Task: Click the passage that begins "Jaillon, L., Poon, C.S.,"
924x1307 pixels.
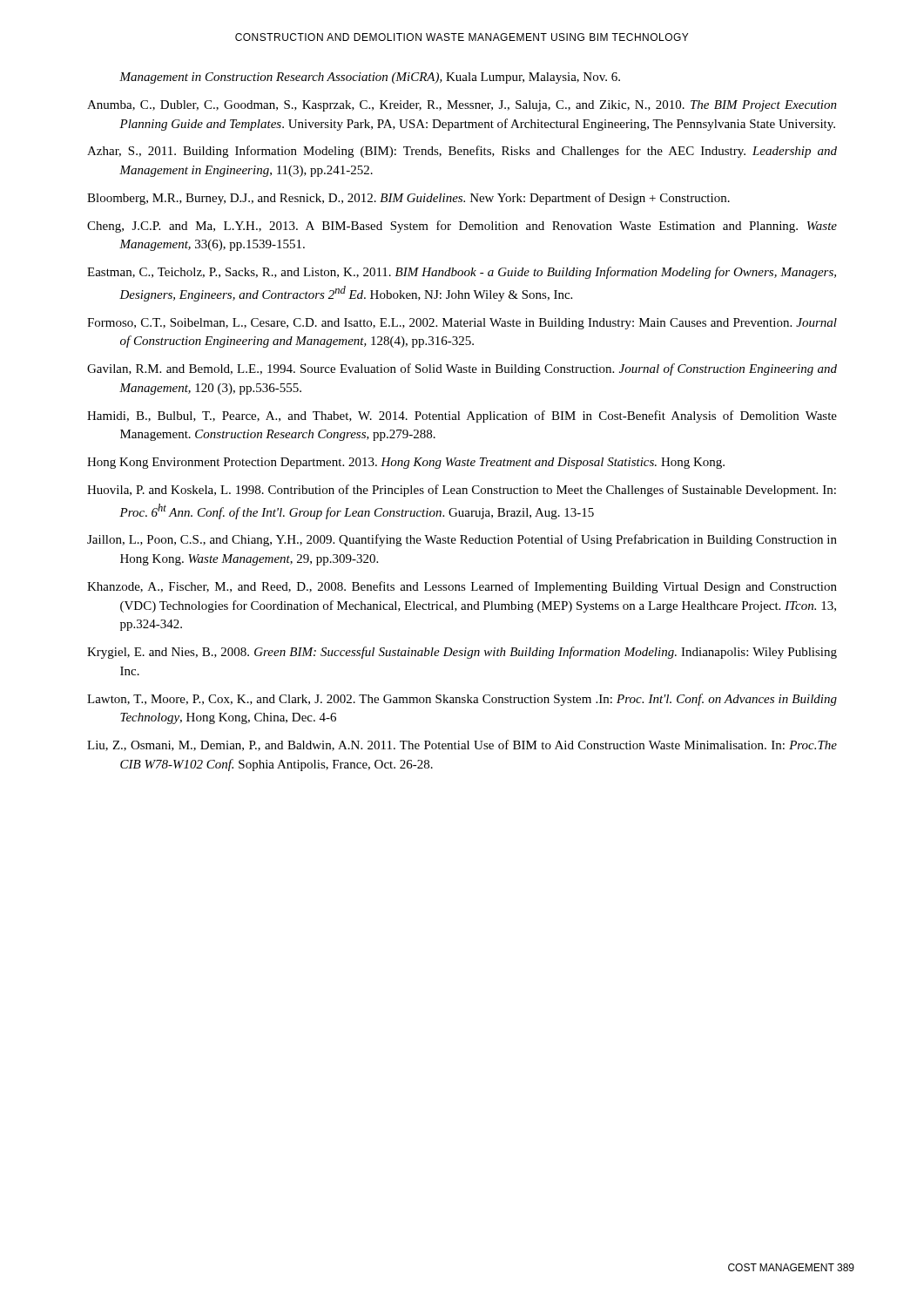Action: click(462, 549)
